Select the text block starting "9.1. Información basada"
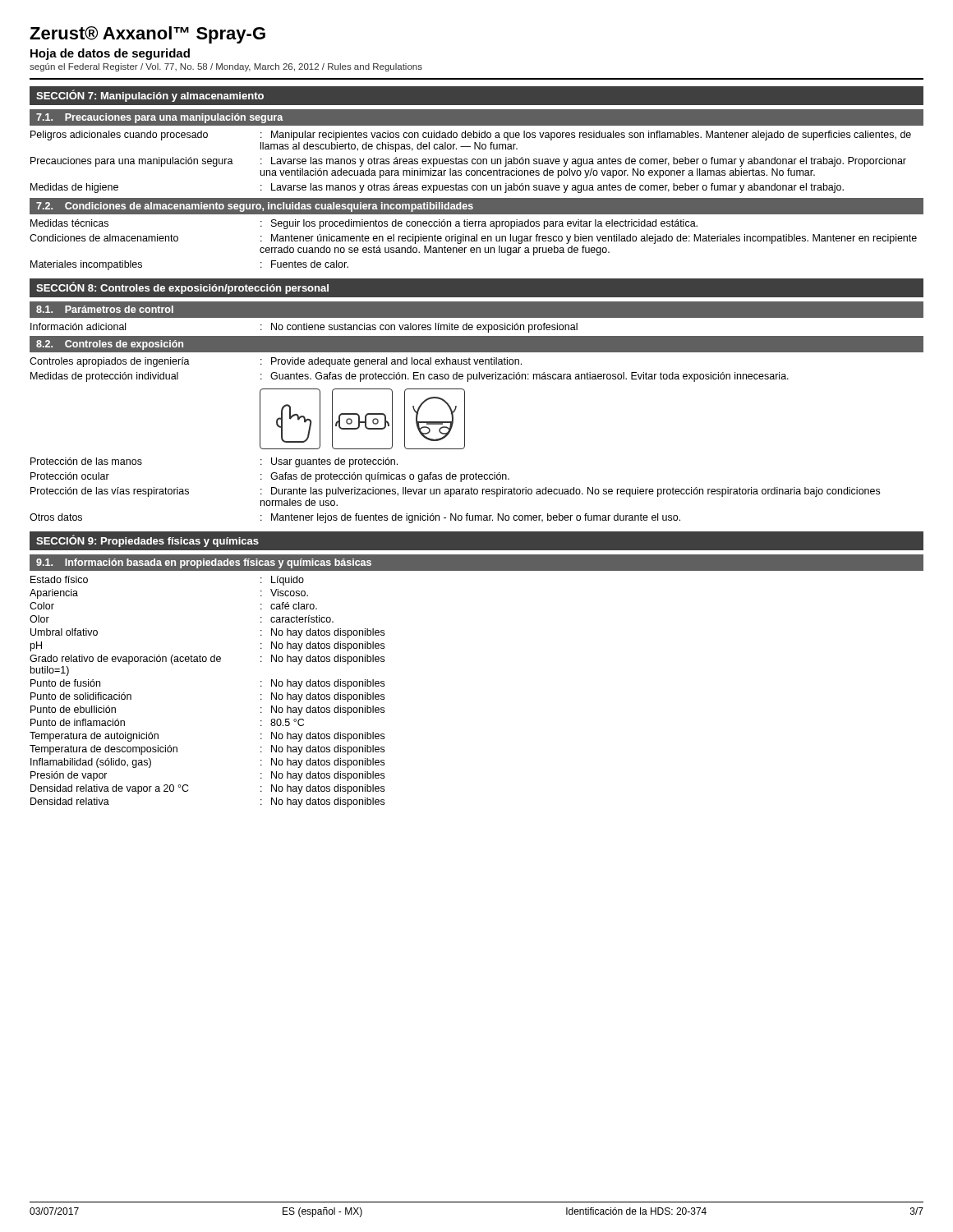 [x=204, y=563]
